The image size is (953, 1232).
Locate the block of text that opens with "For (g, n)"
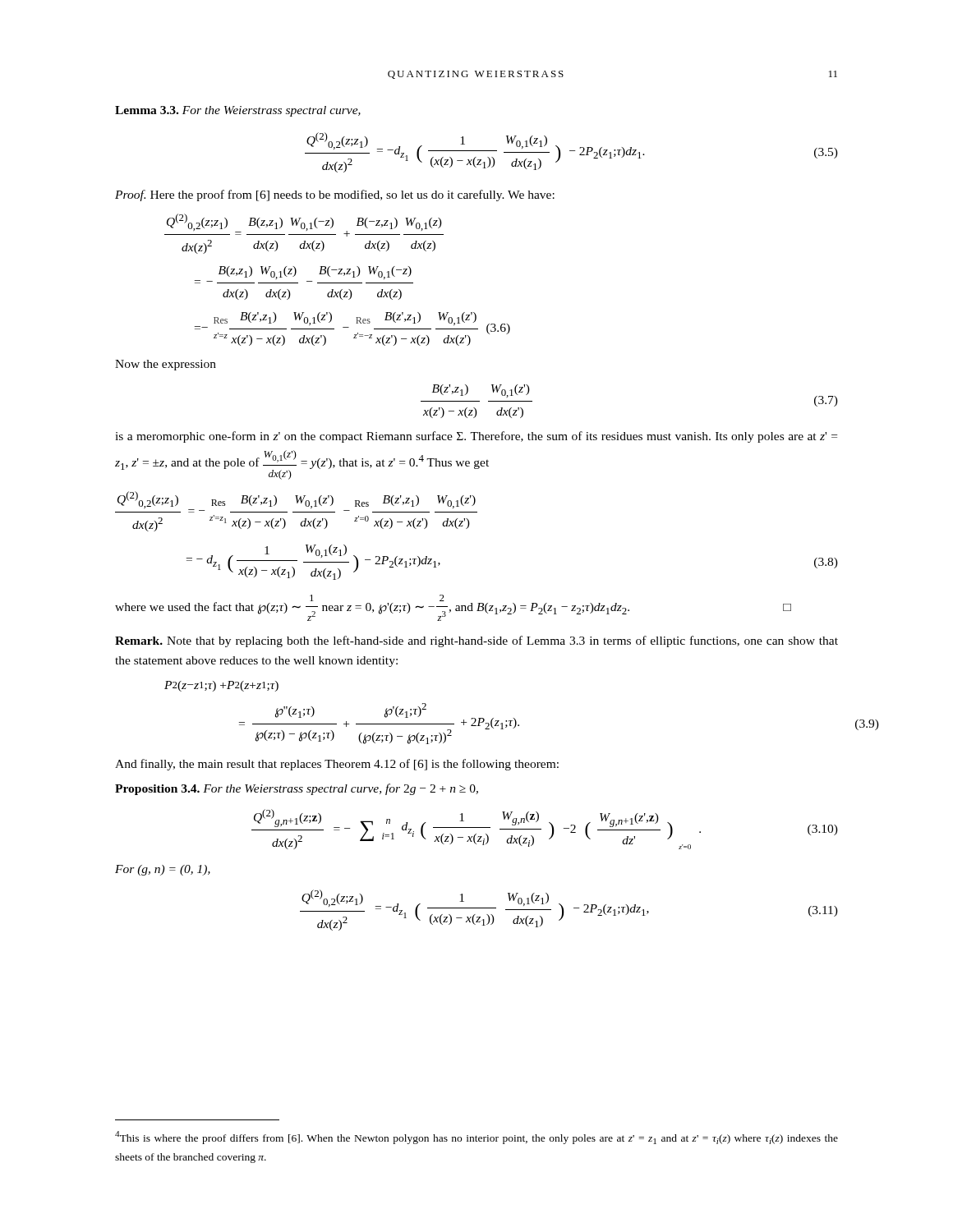[163, 869]
